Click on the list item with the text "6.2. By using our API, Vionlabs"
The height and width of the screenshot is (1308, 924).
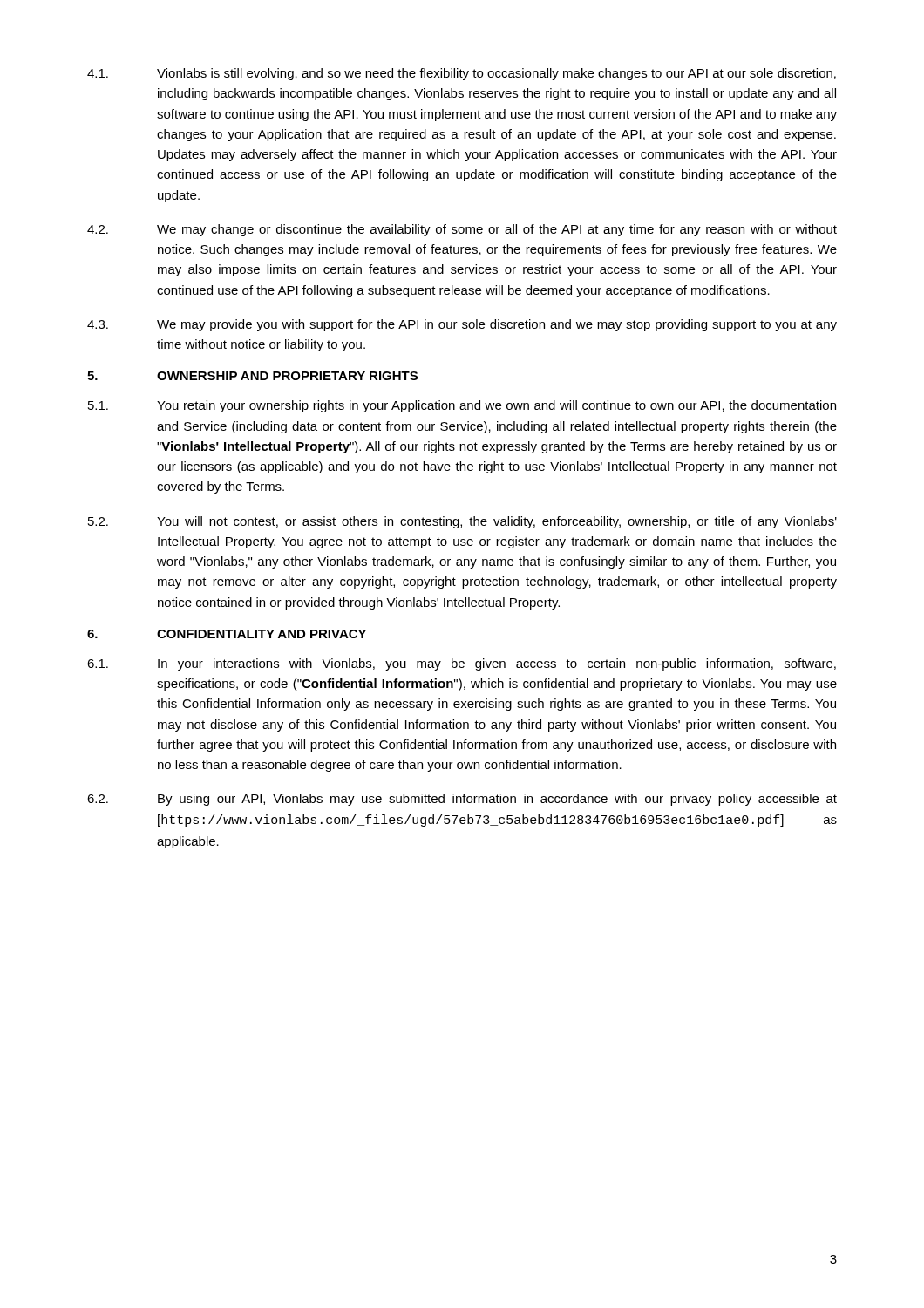tap(462, 820)
